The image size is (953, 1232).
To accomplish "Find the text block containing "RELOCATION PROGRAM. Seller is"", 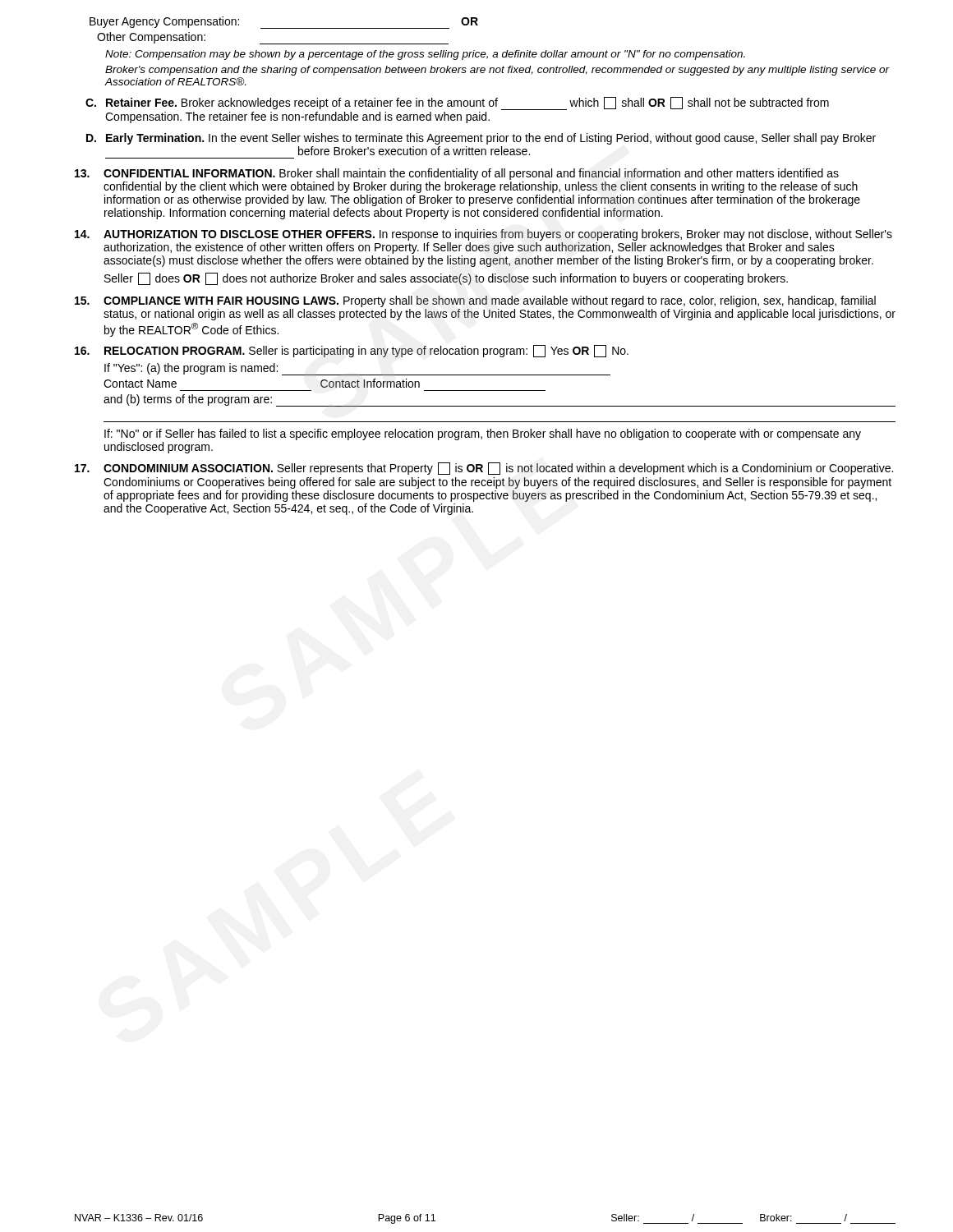I will [485, 351].
